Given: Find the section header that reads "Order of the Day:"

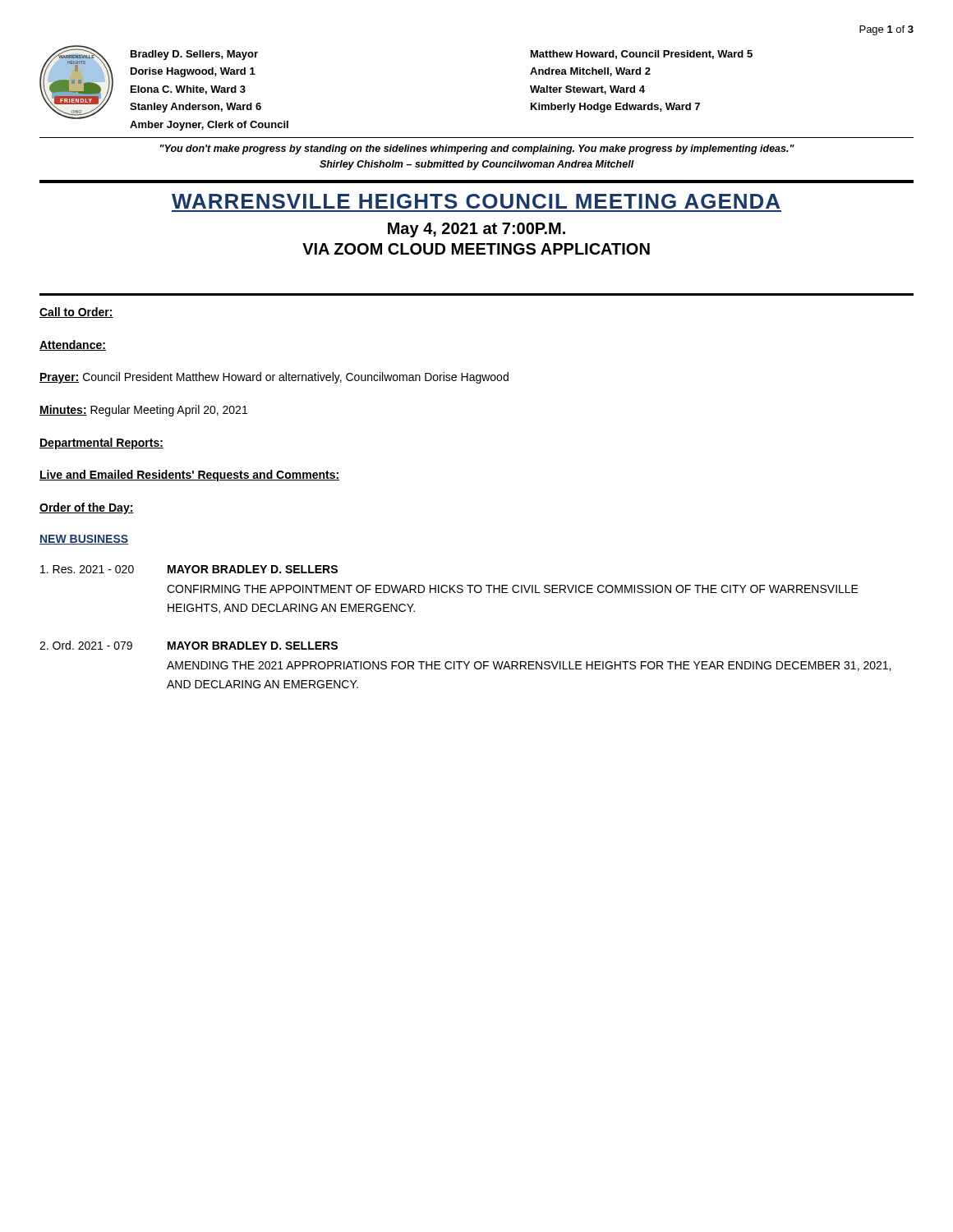Looking at the screenshot, I should point(86,508).
